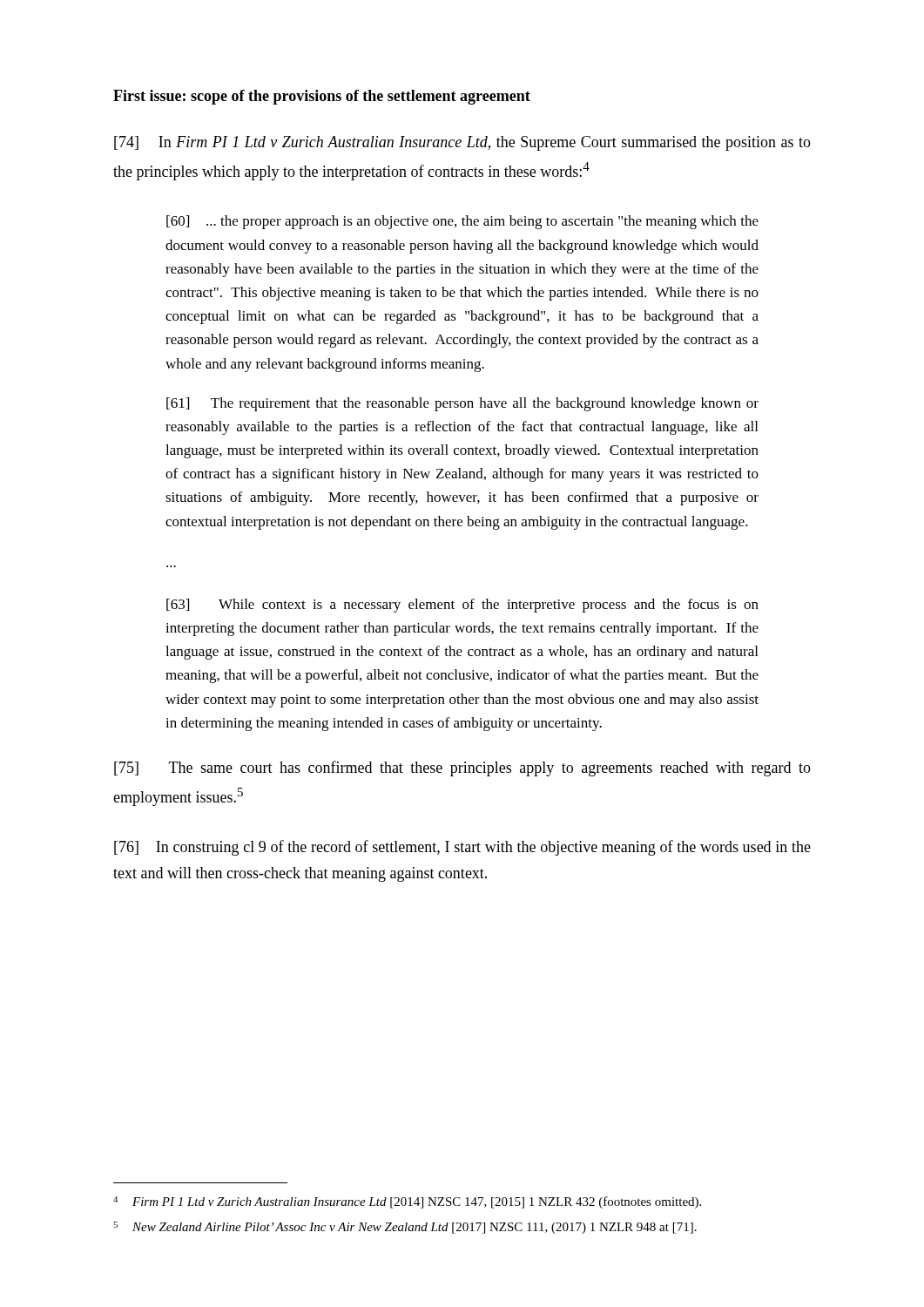Locate the text starting "5 New Zealand Airline Pilot’"
This screenshot has width=924, height=1307.
click(x=405, y=1227)
